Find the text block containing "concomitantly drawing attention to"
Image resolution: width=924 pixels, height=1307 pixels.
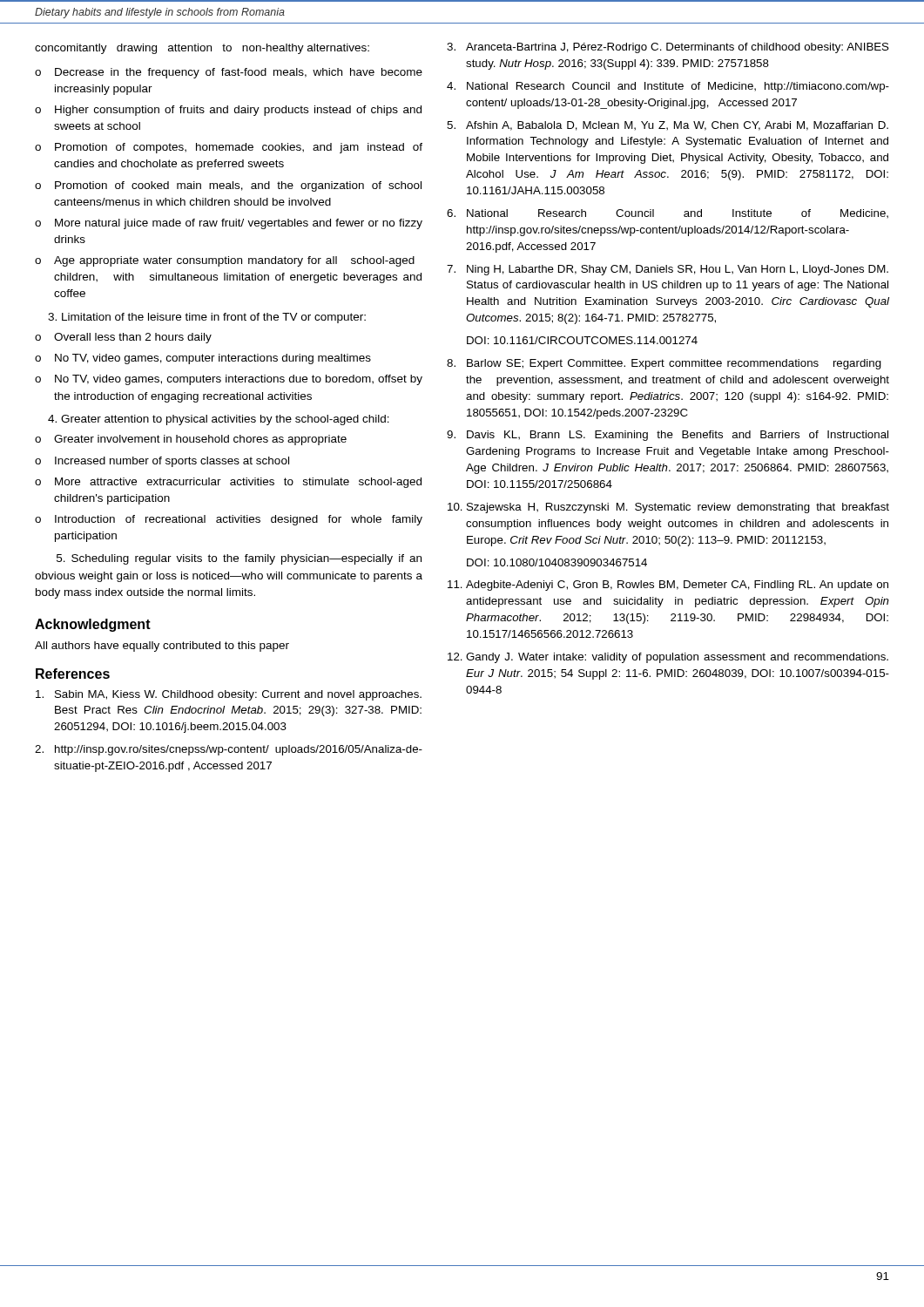[x=229, y=48]
